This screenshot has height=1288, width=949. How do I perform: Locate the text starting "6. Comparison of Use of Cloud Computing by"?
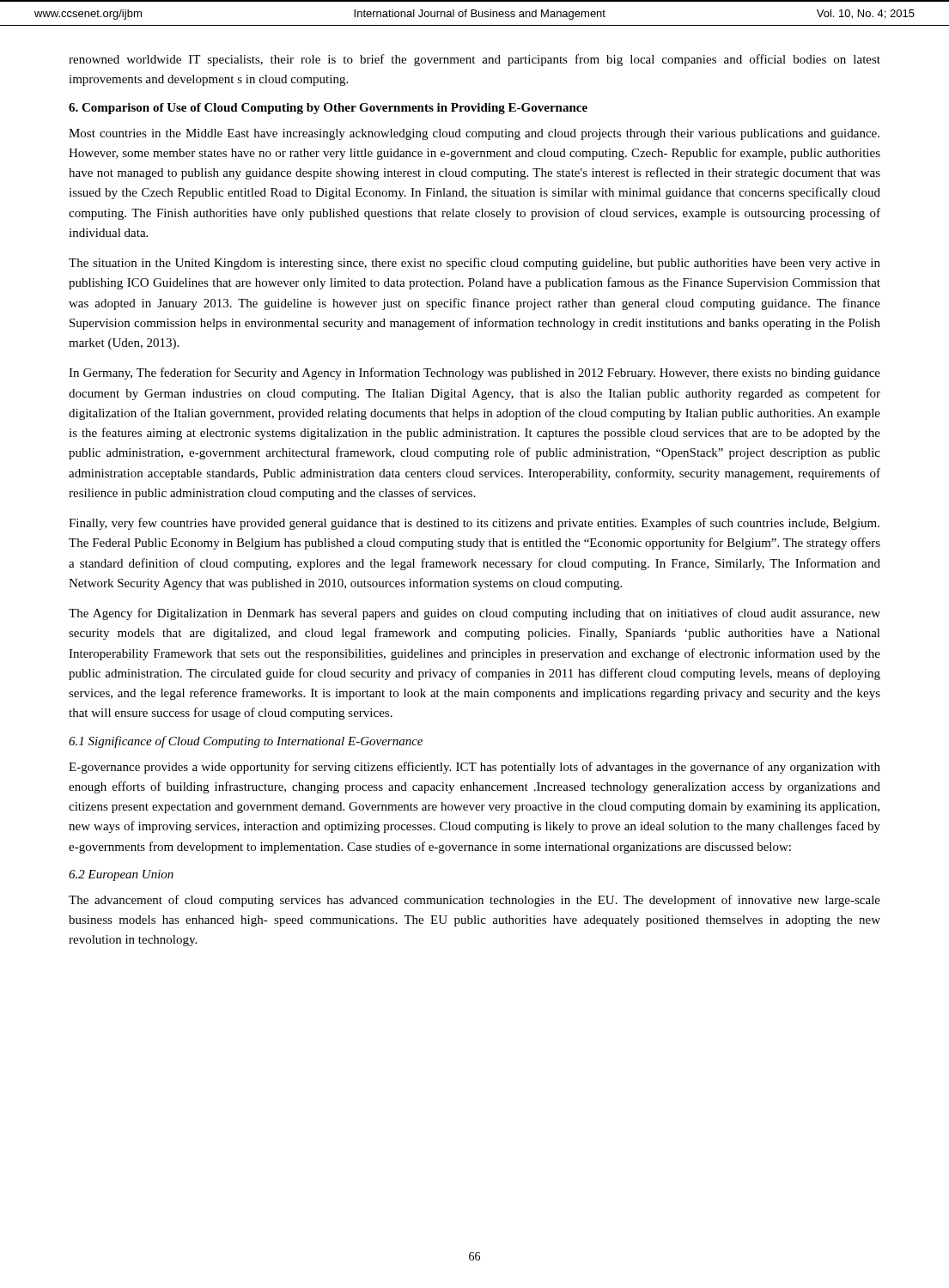tap(328, 107)
